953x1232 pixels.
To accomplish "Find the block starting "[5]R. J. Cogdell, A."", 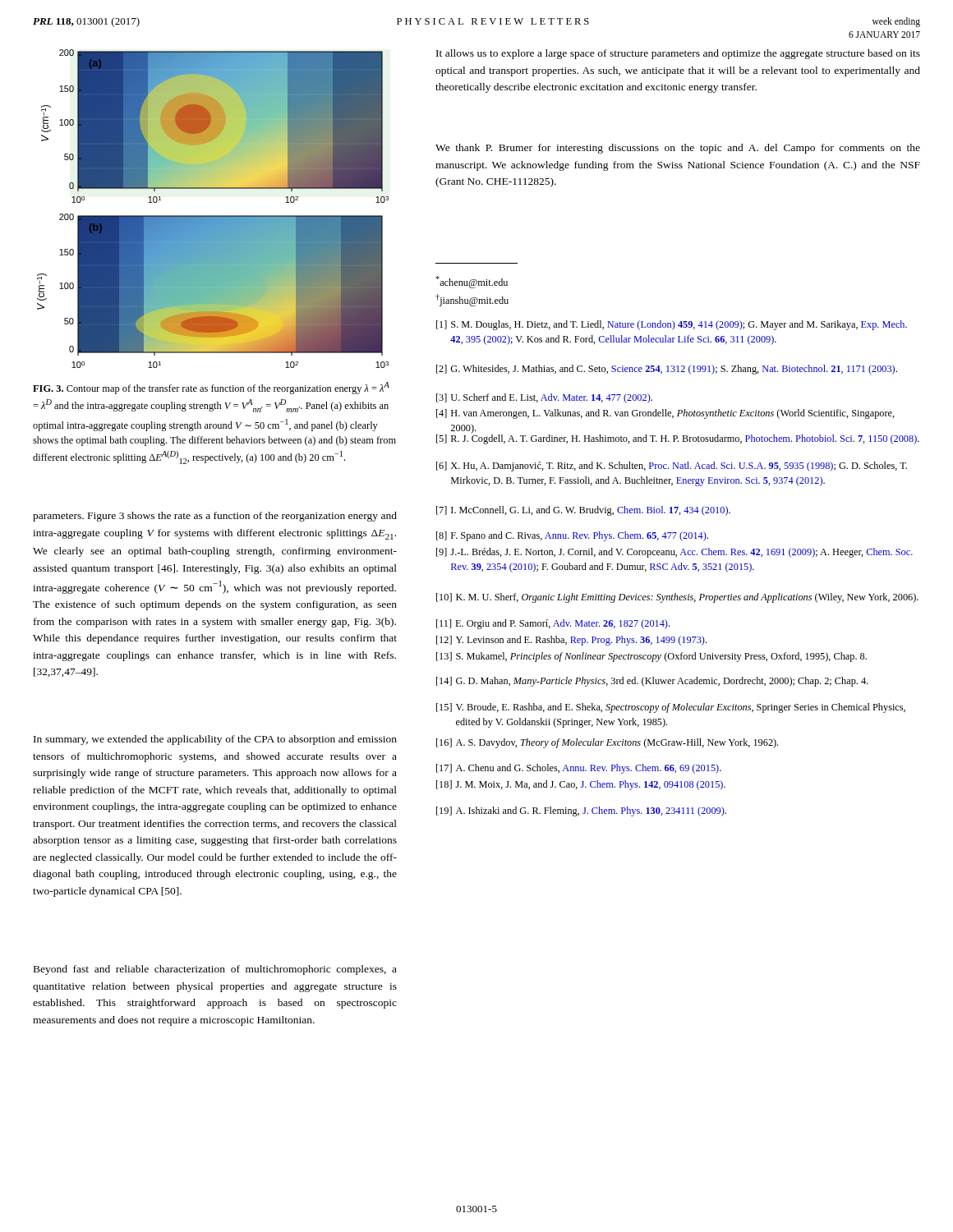I will [677, 439].
